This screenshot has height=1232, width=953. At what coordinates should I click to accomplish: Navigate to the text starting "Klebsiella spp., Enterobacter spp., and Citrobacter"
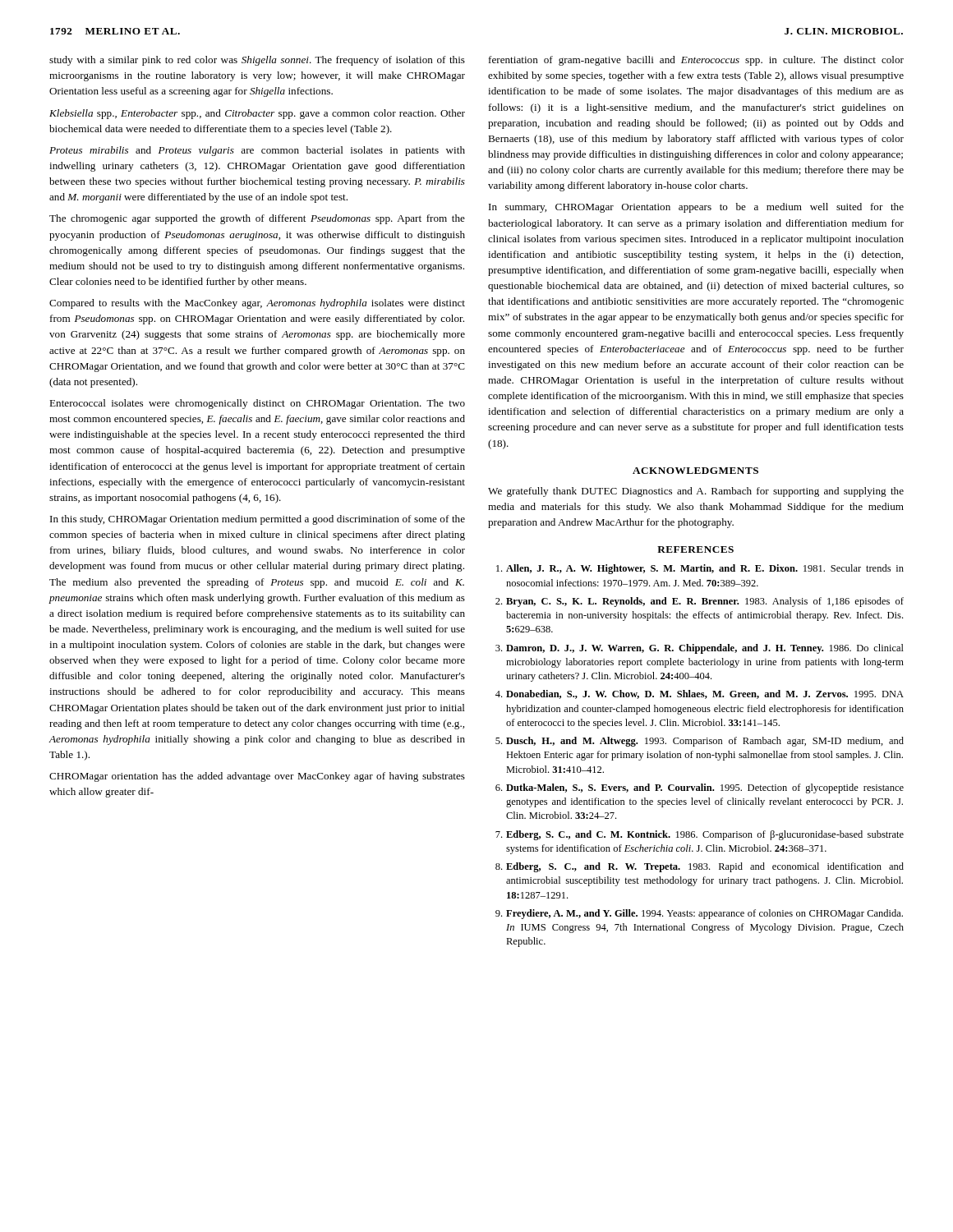tap(257, 120)
